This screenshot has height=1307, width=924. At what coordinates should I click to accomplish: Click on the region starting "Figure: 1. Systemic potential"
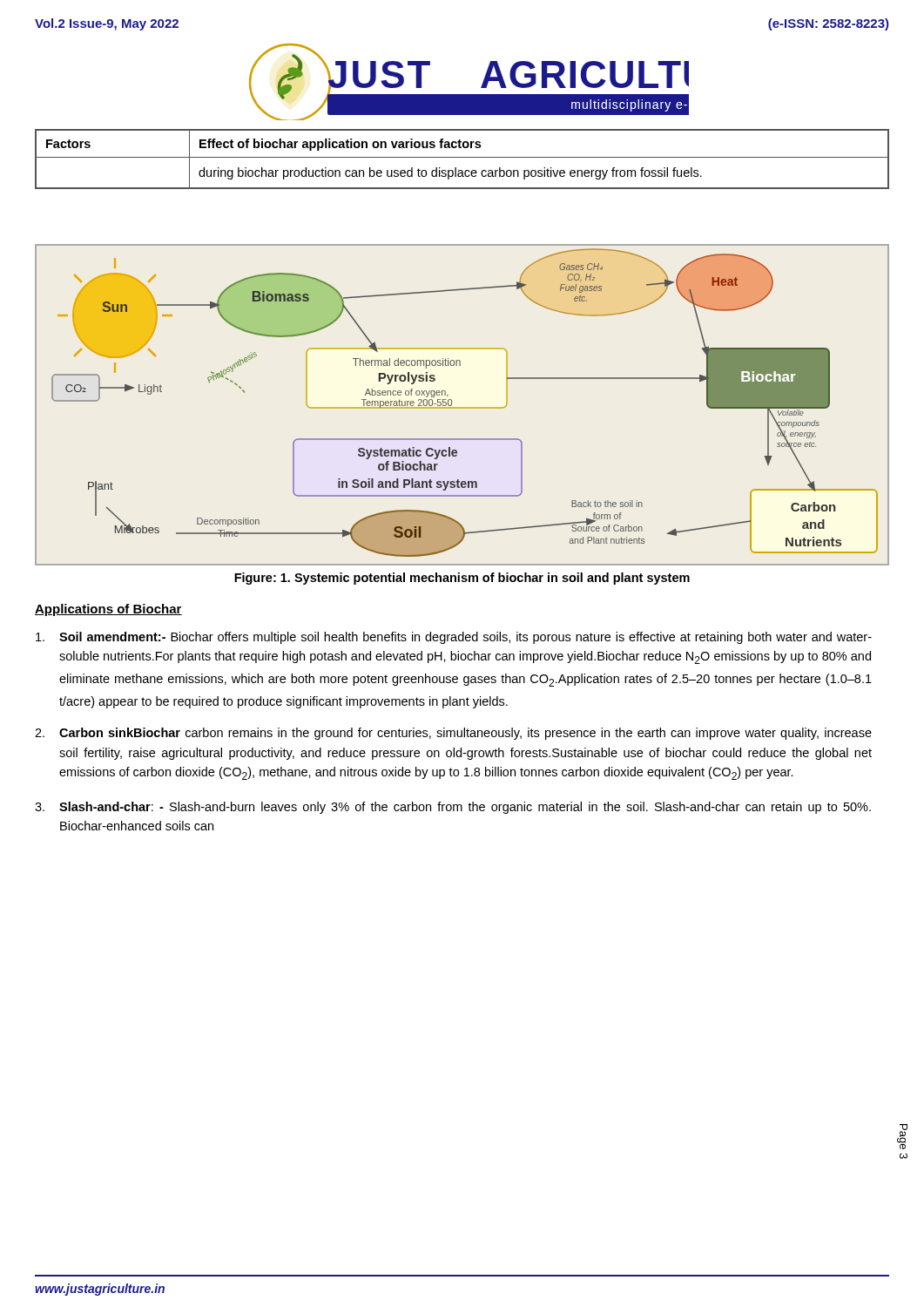462,578
